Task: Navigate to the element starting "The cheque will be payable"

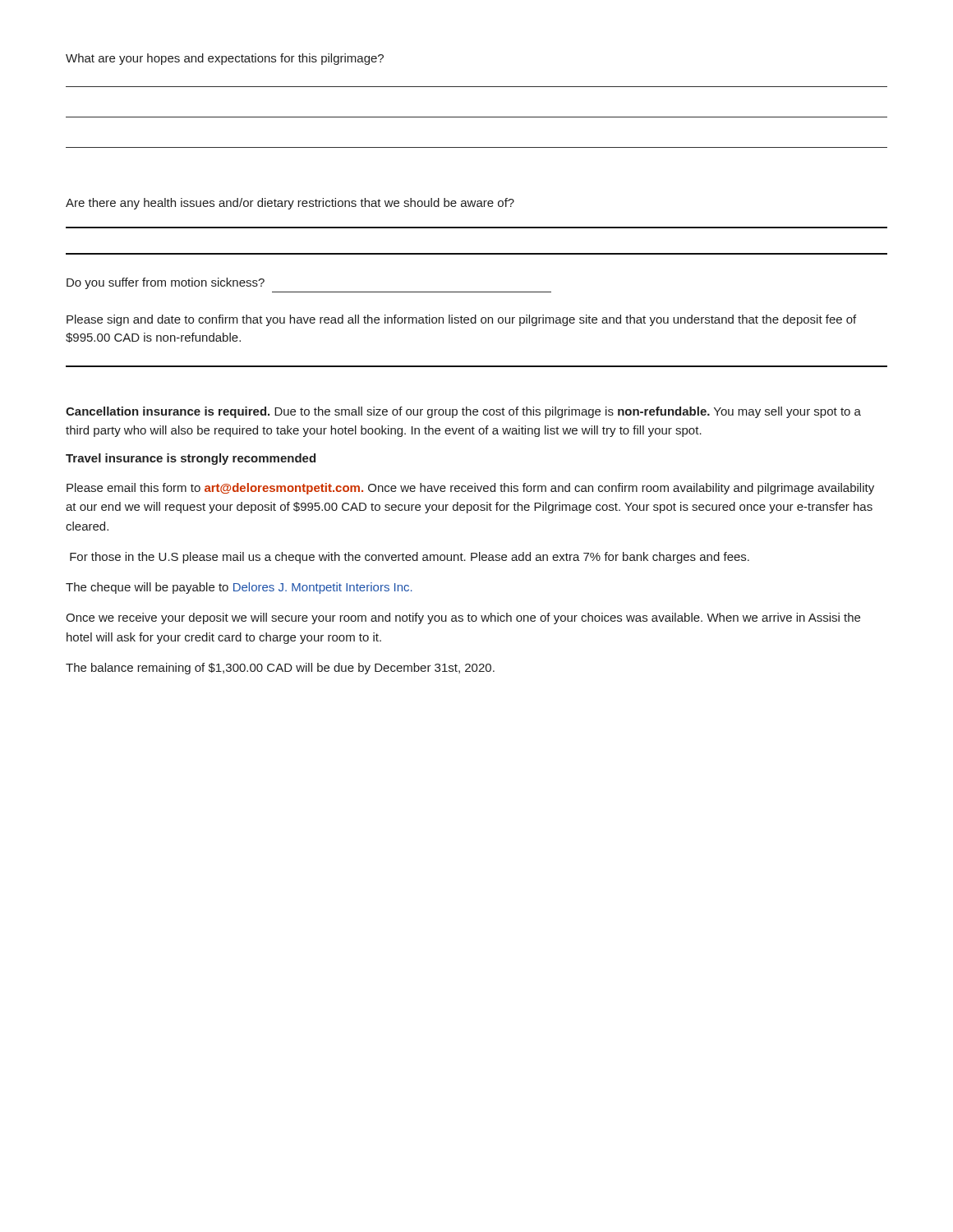Action: (x=239, y=588)
